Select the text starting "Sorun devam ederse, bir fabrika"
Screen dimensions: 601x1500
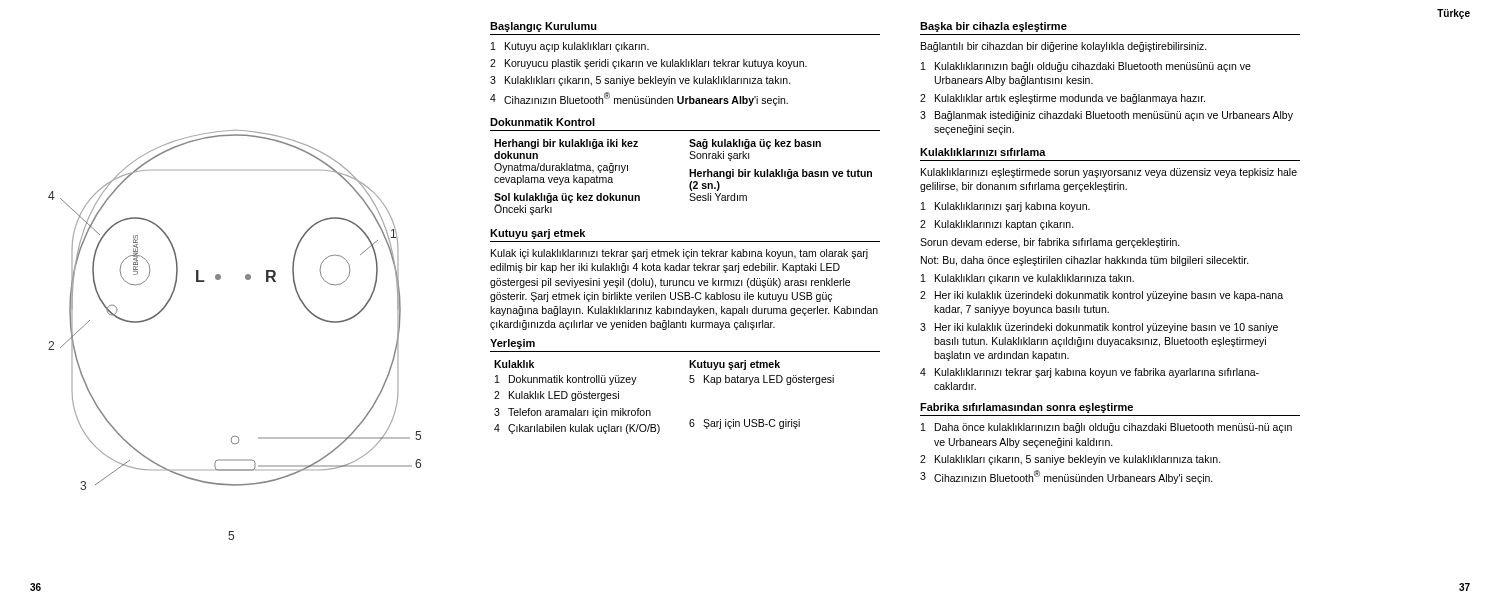point(1050,242)
